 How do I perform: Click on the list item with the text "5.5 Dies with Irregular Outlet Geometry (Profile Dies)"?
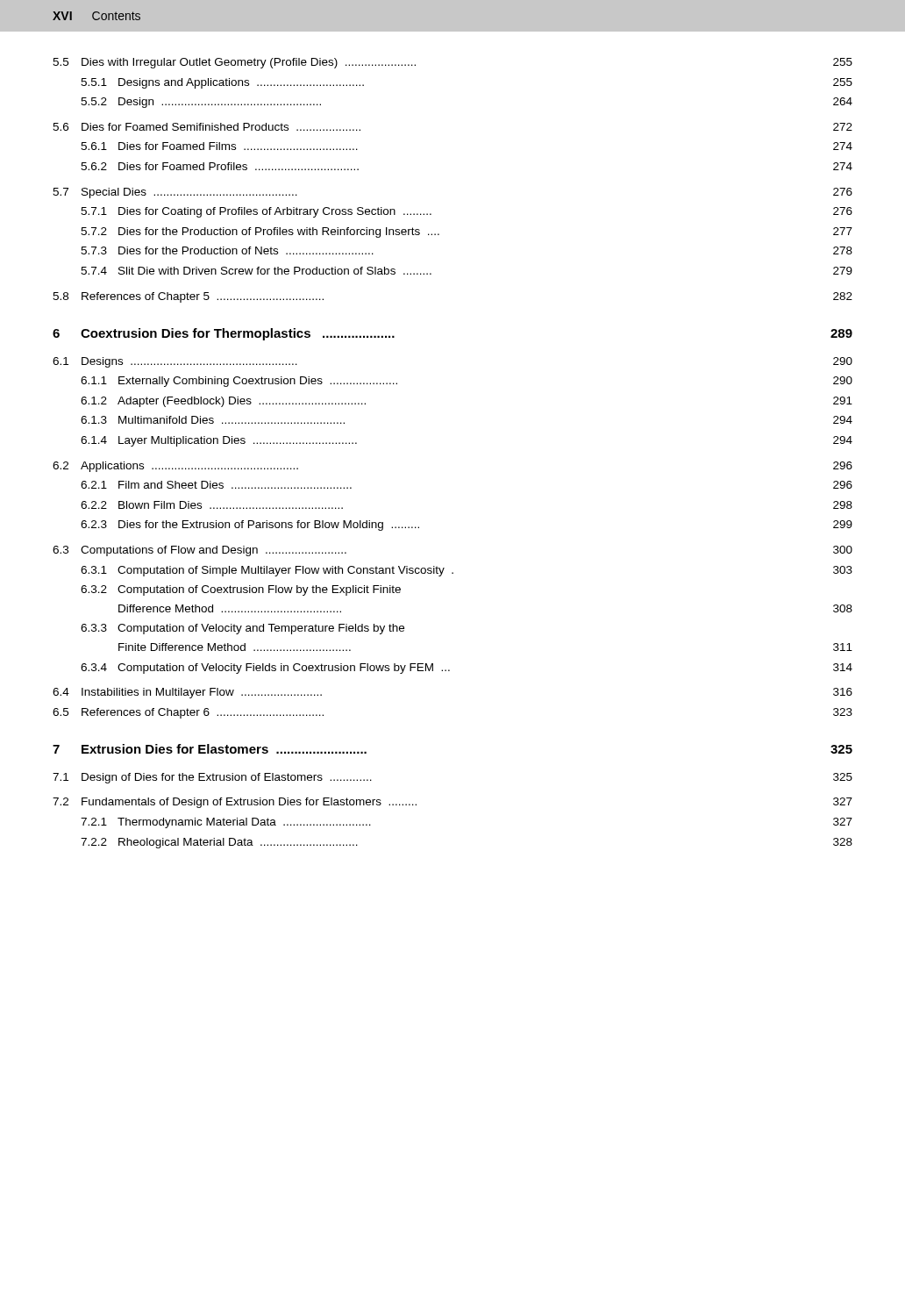click(x=220, y=62)
